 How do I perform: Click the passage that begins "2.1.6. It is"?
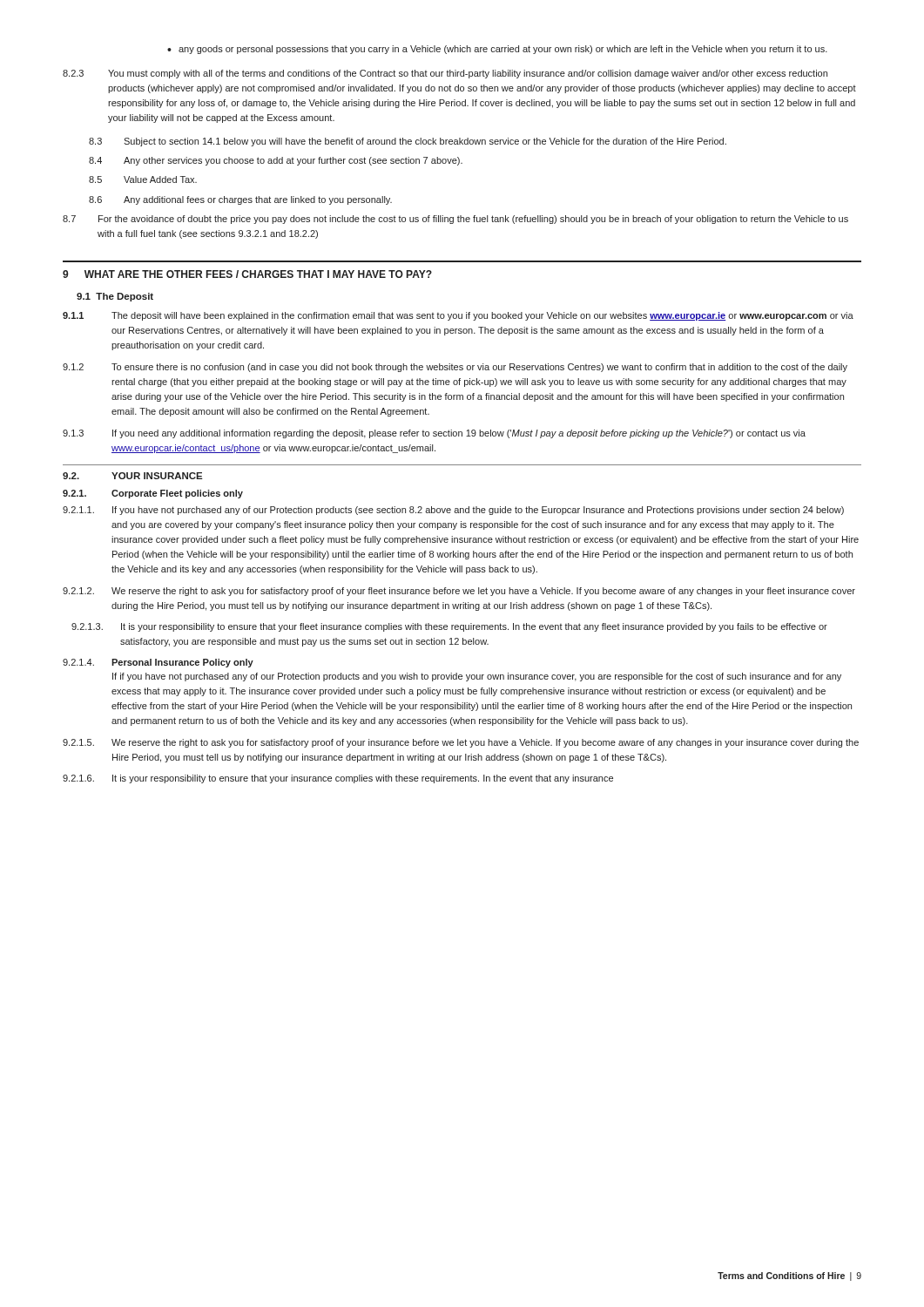pos(462,778)
